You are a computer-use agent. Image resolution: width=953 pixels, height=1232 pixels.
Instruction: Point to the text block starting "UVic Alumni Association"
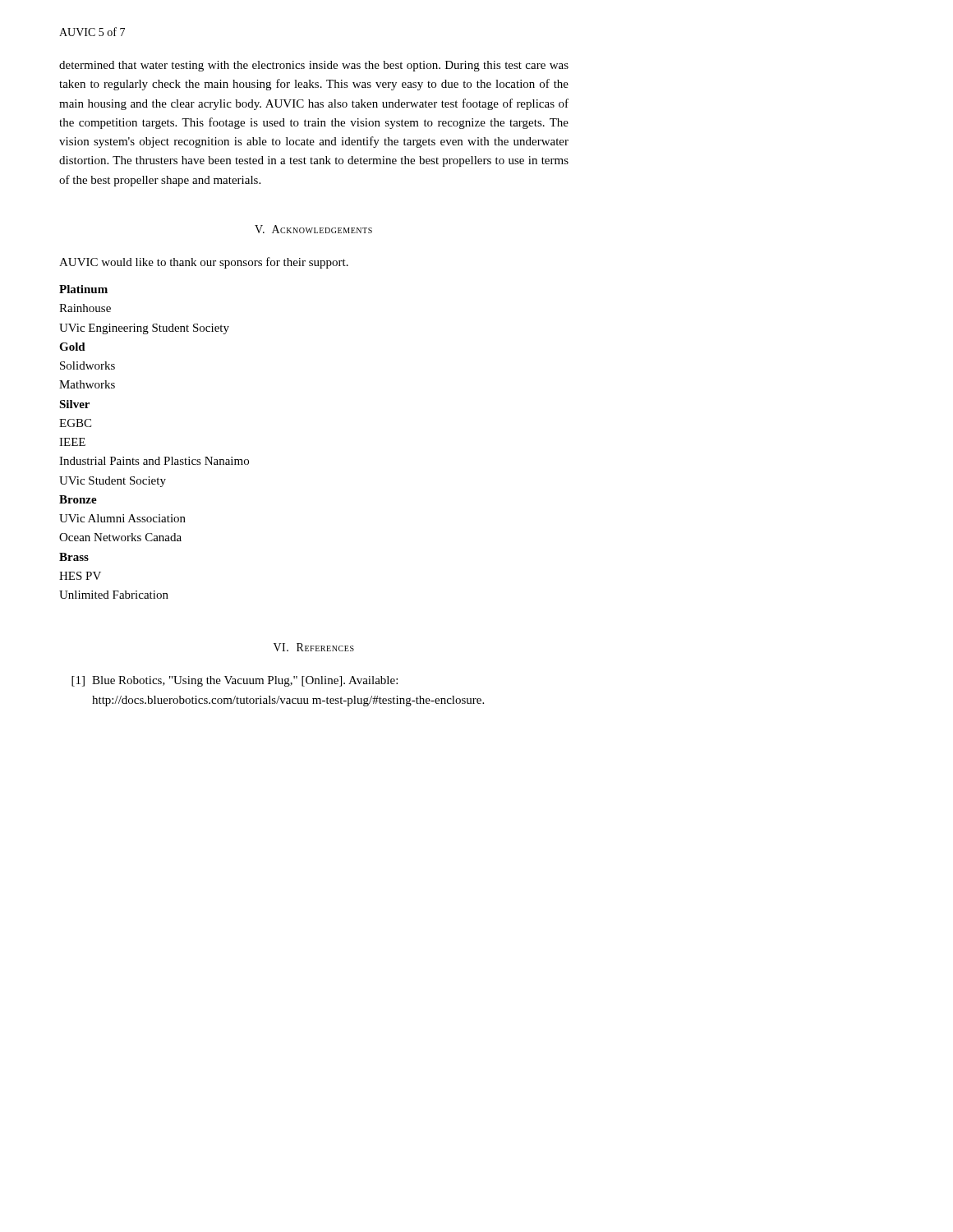tap(122, 518)
